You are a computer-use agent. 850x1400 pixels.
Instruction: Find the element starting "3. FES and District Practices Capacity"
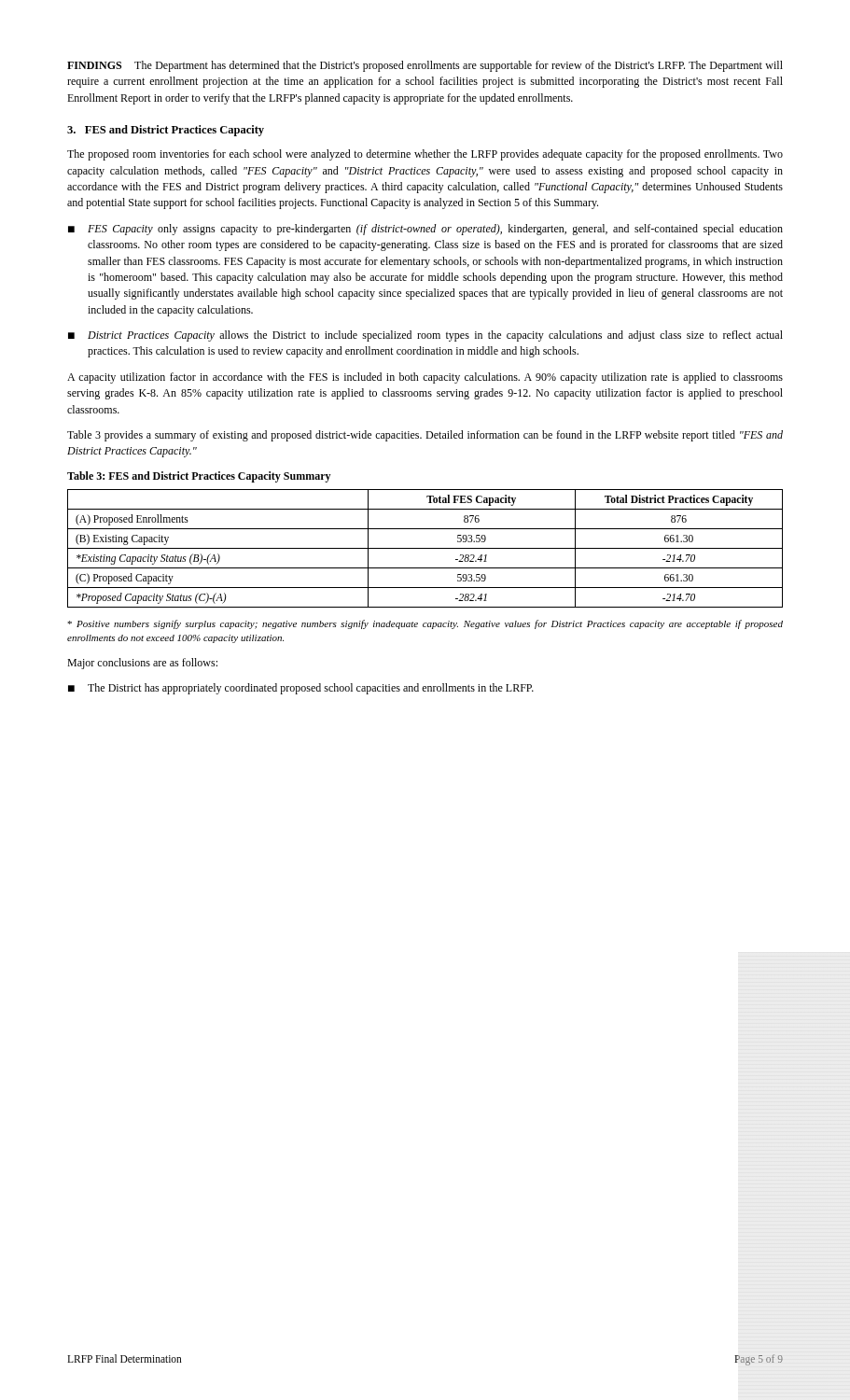166,130
